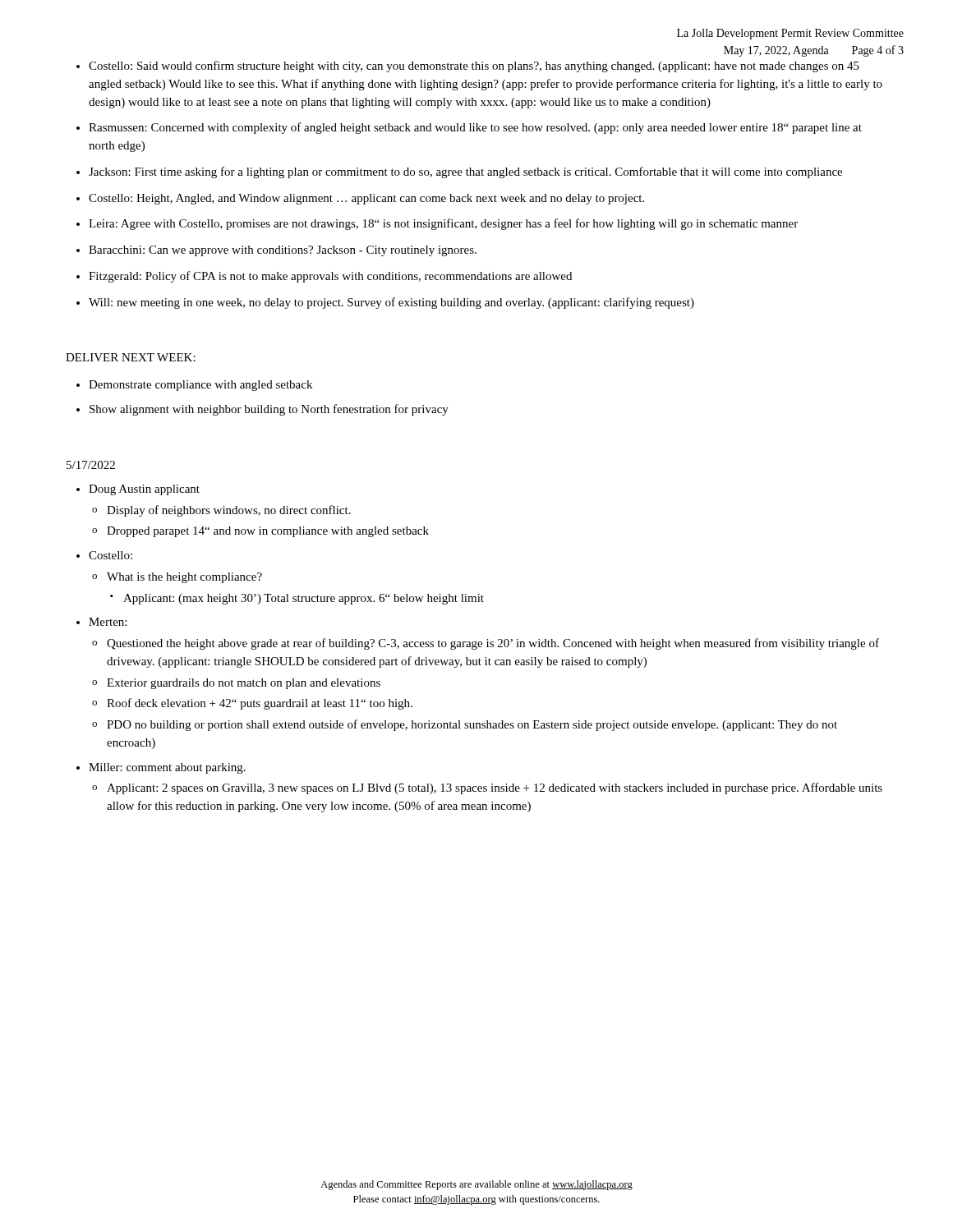953x1232 pixels.
Task: Locate the list item with the text "Baracchini: Can we approve with conditions? Jackson -"
Action: pos(283,250)
